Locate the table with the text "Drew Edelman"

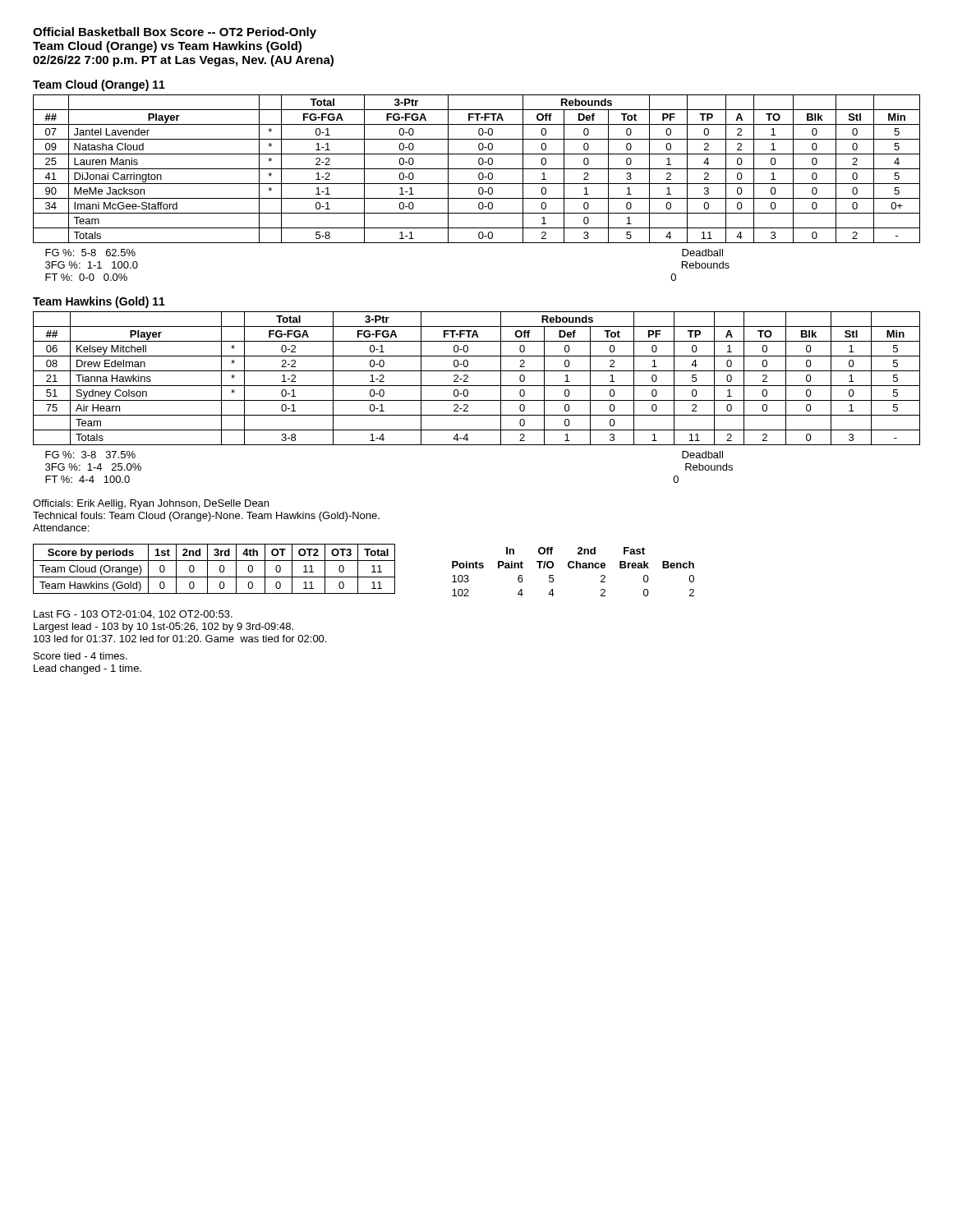[x=476, y=378]
